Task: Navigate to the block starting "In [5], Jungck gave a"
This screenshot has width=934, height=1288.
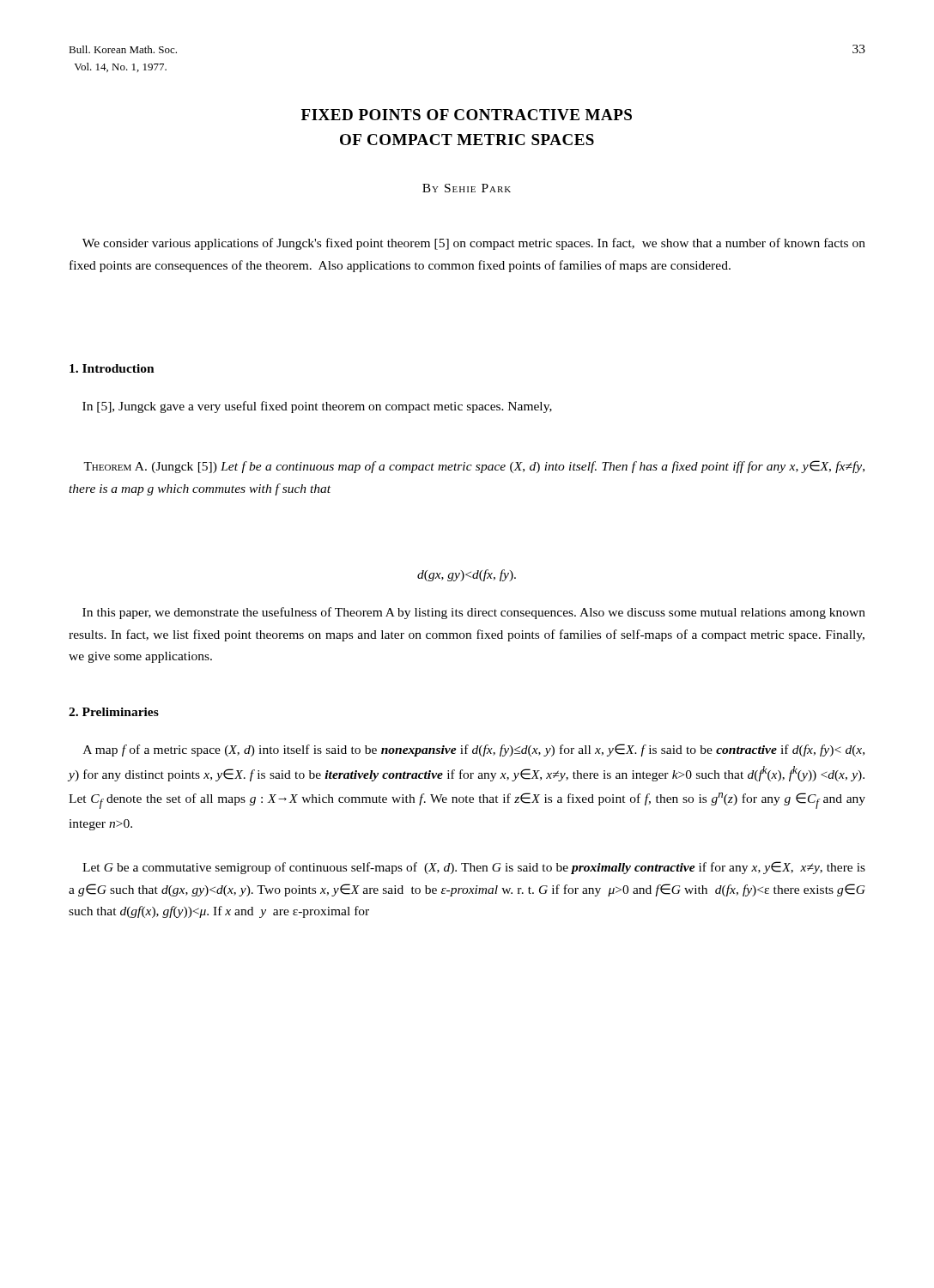Action: click(x=310, y=406)
